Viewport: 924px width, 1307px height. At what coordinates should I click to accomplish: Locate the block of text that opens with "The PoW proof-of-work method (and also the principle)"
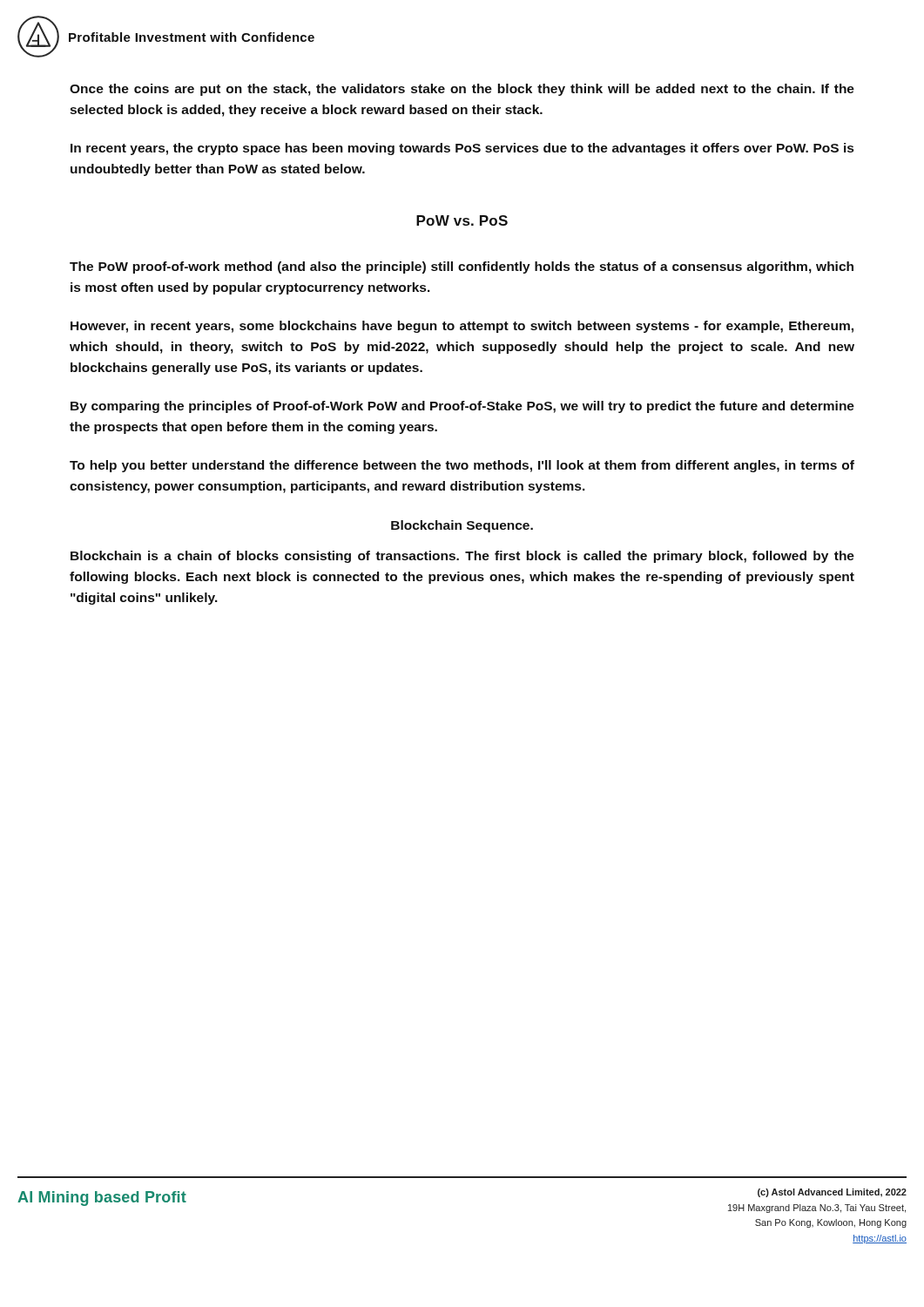point(462,277)
